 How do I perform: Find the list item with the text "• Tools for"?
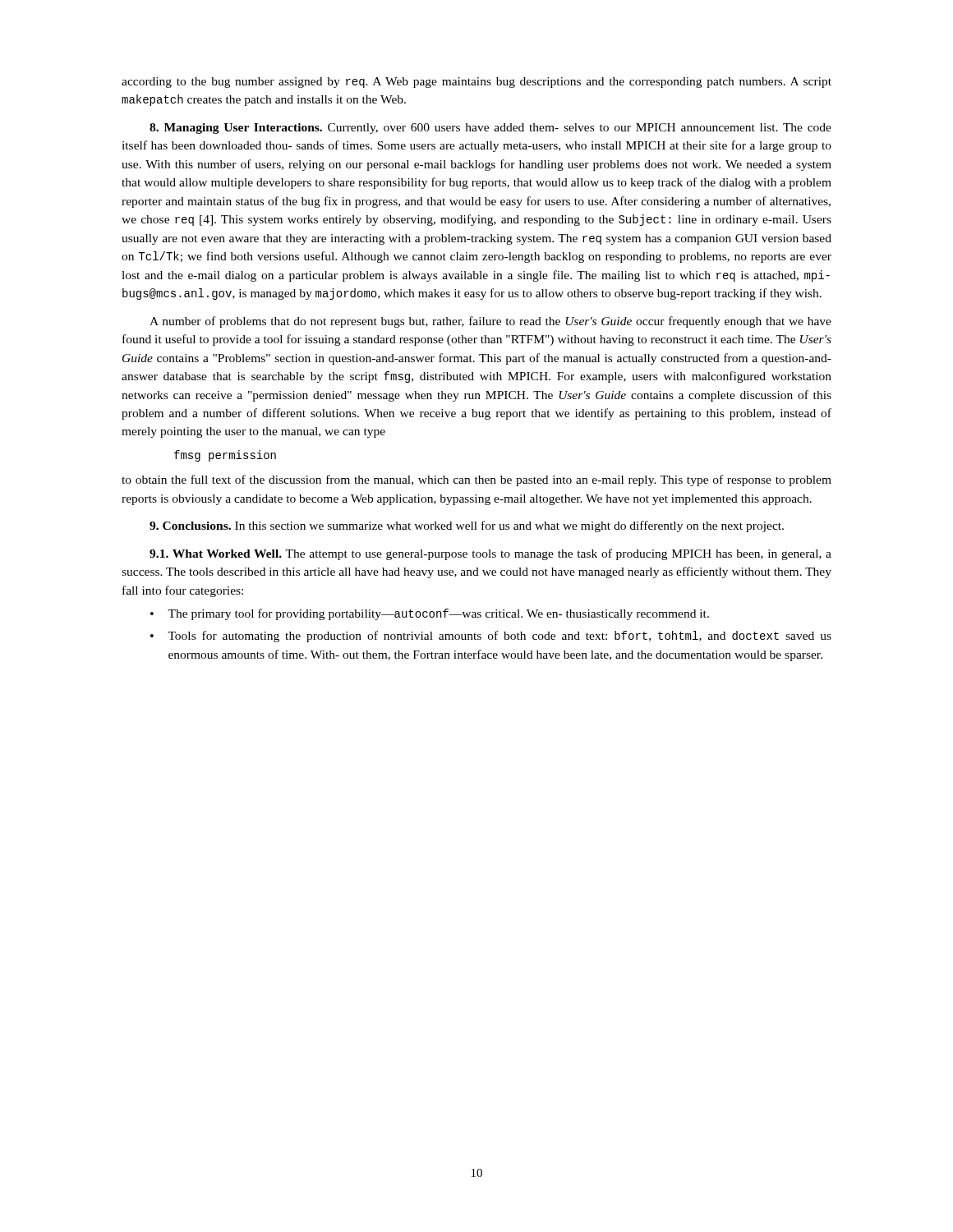coord(491,645)
